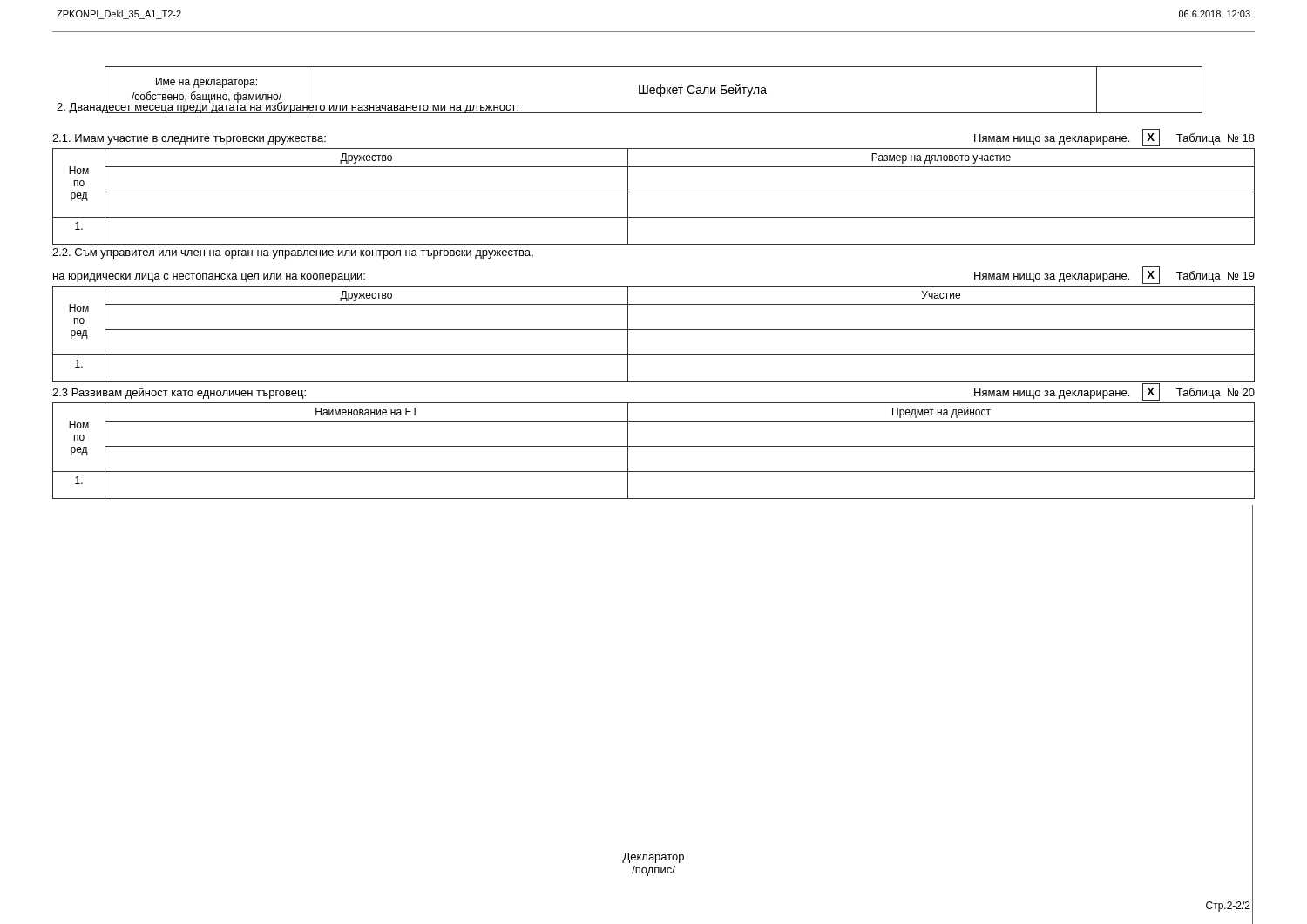1307x924 pixels.
Task: Find the text block with the text "Дванадесет месеца преди датата на избирането"
Action: (x=288, y=107)
